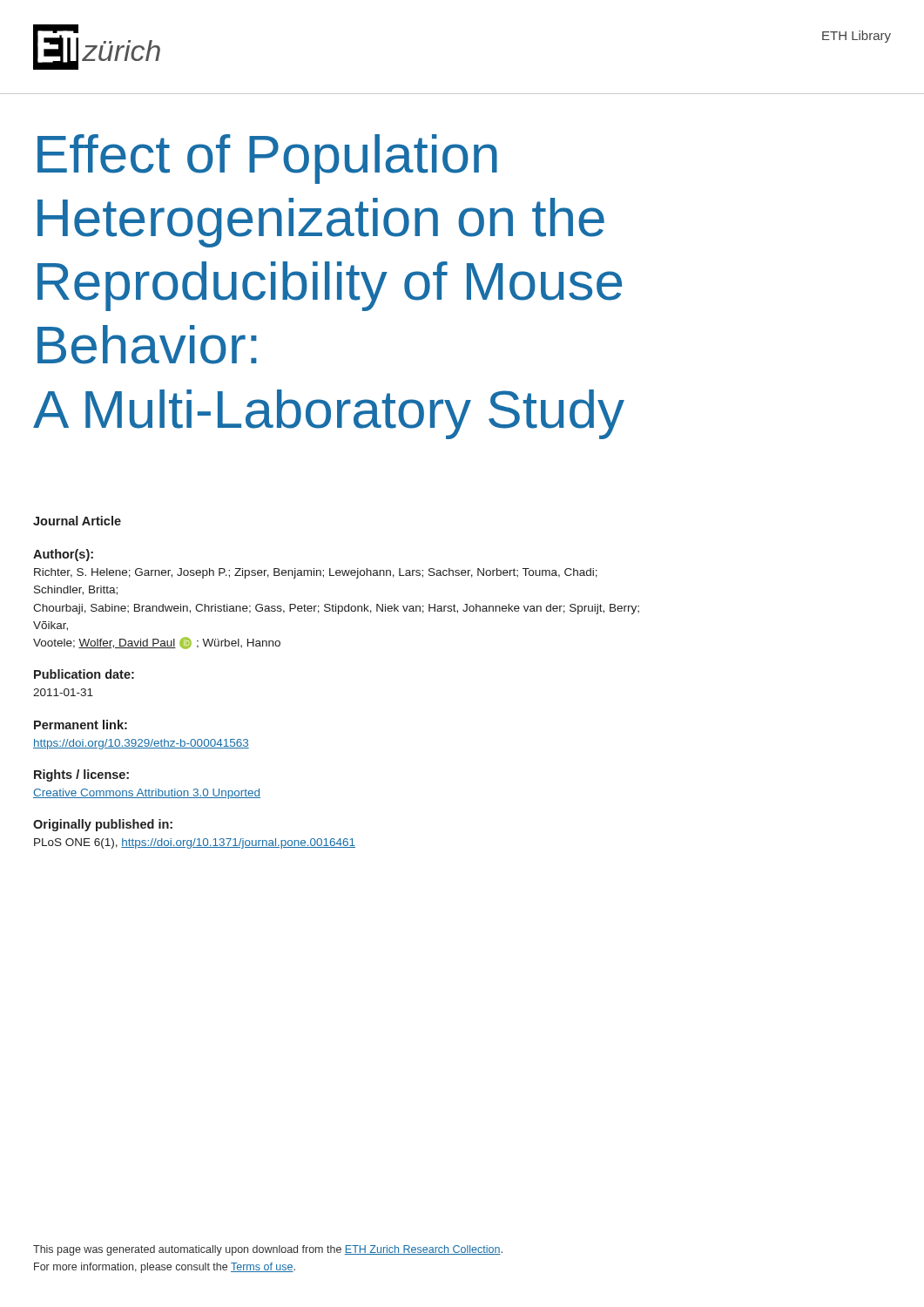
Task: Click on the passage starting "Permanent link: https://doi.org/10.3929/ethz-b-000041563"
Action: pos(81,725)
